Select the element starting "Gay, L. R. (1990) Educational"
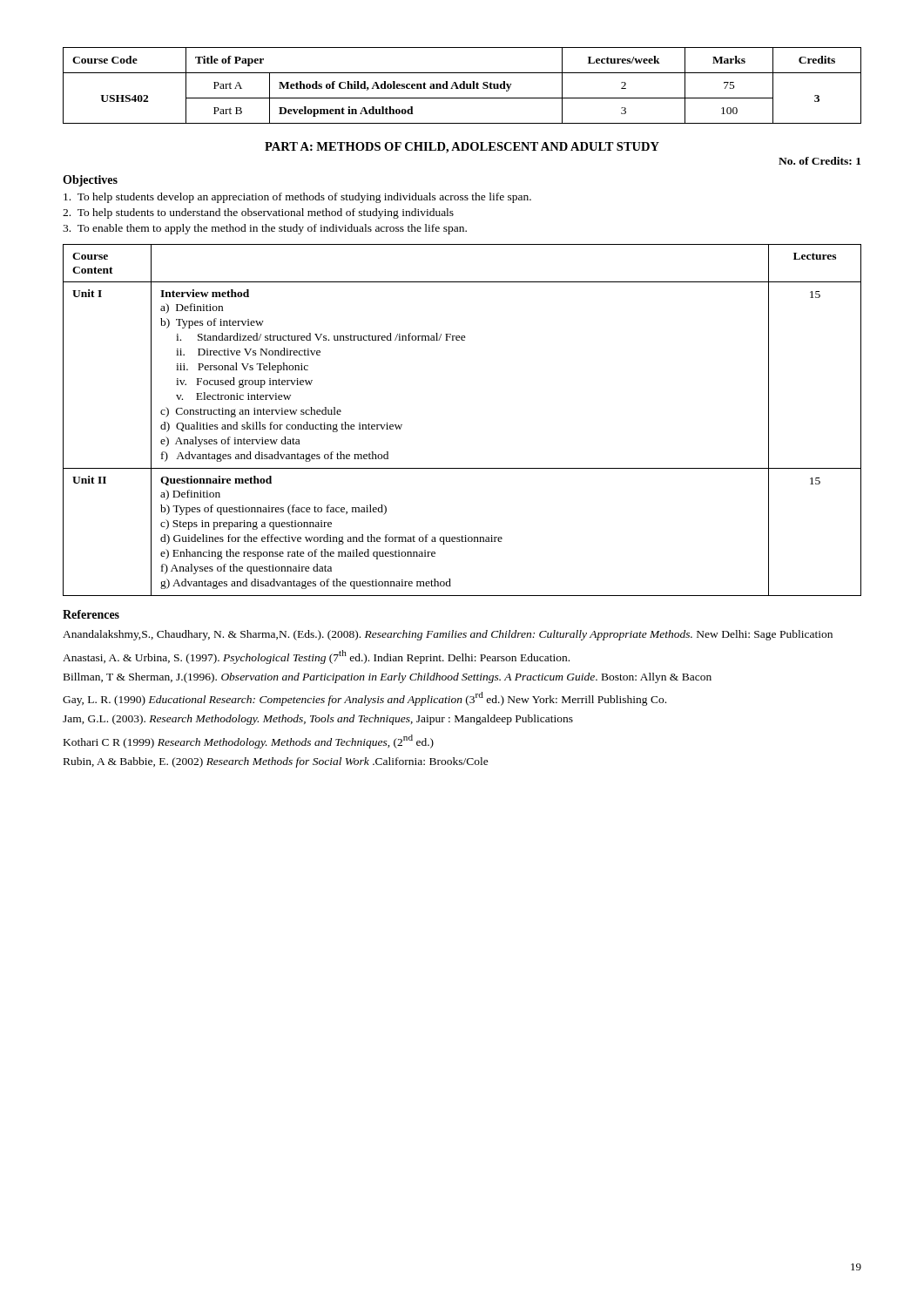 click(365, 697)
